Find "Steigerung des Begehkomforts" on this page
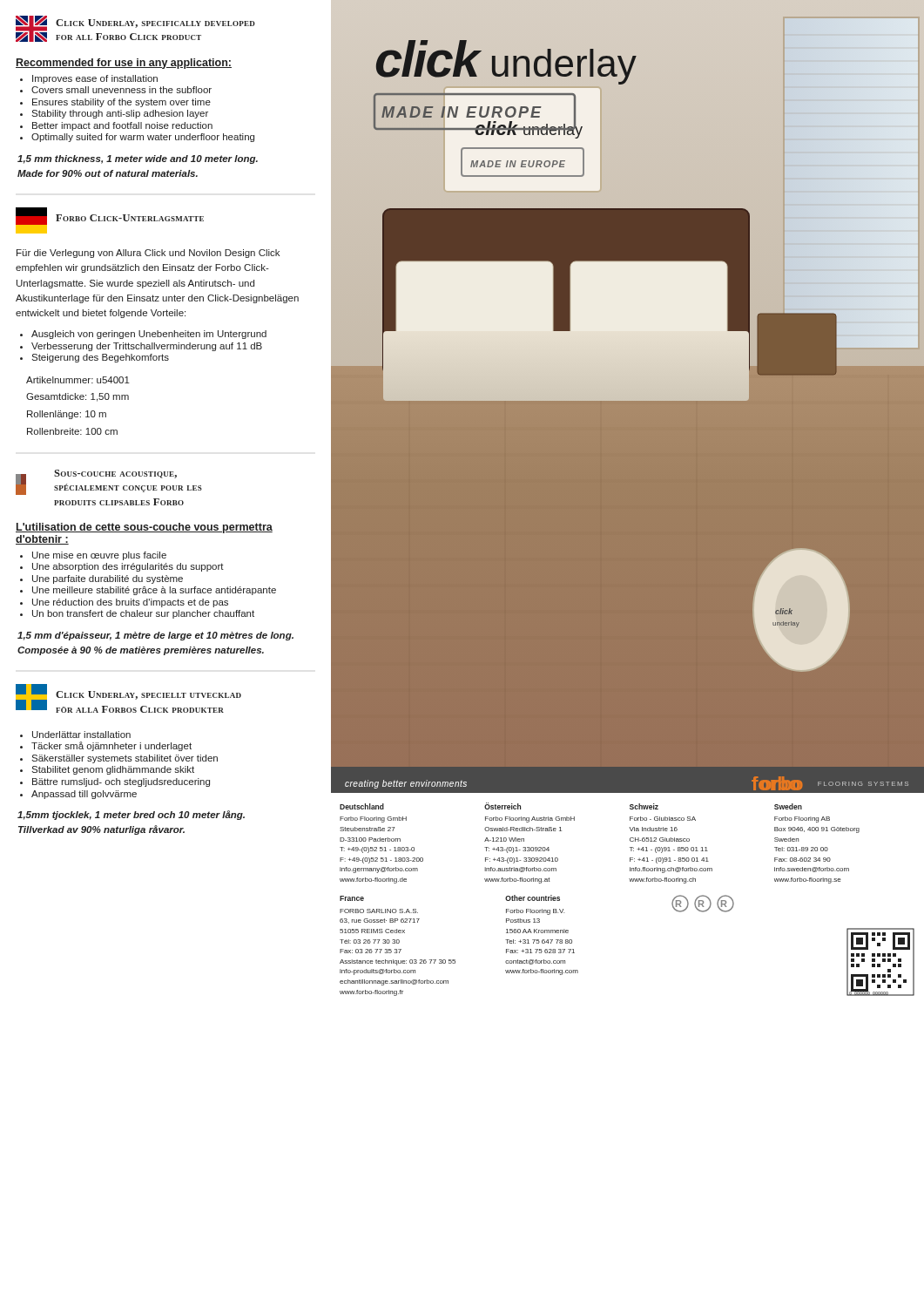The image size is (924, 1307). pyautogui.click(x=165, y=358)
